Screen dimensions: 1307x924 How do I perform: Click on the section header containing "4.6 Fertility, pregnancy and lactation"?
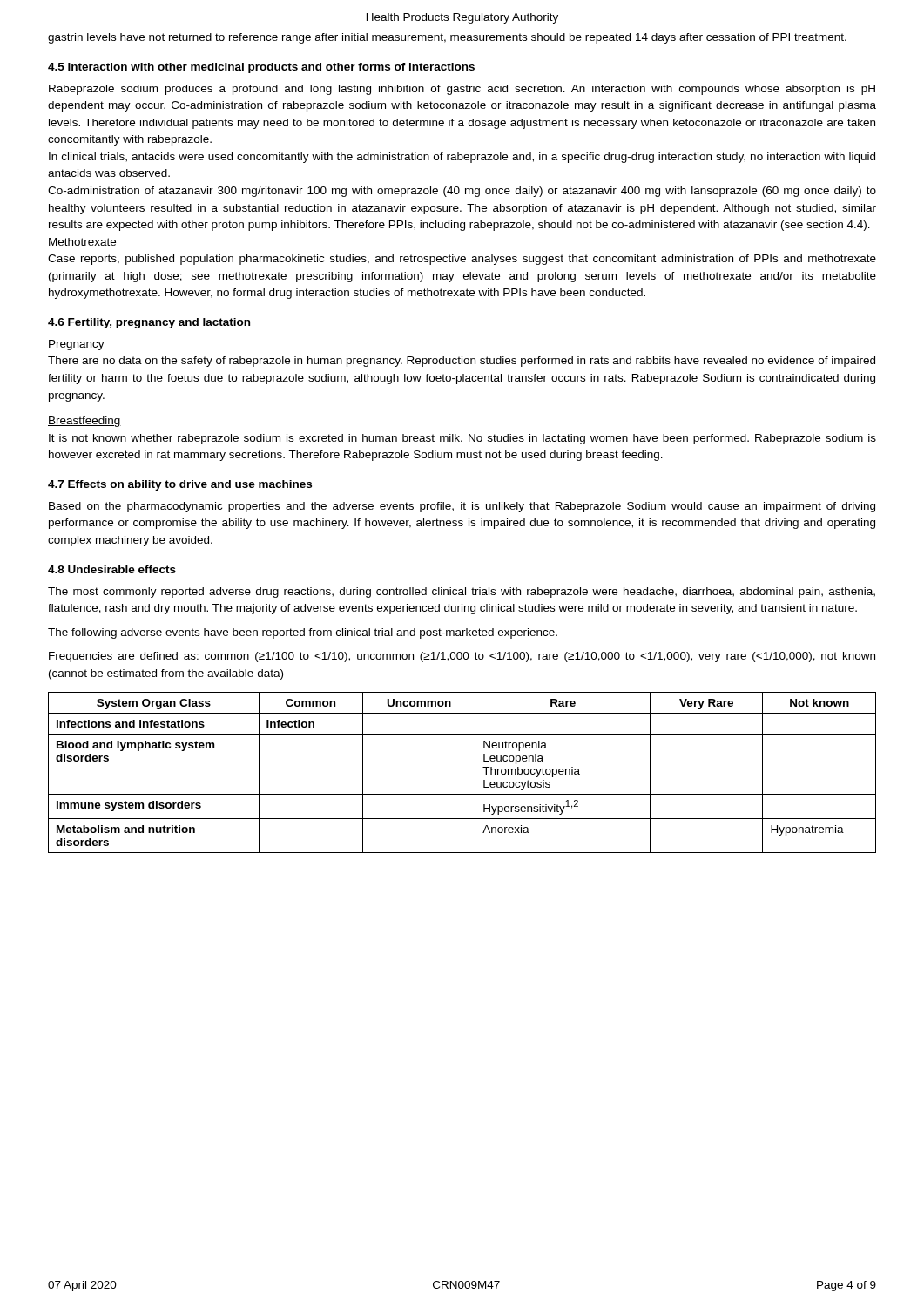[x=149, y=322]
